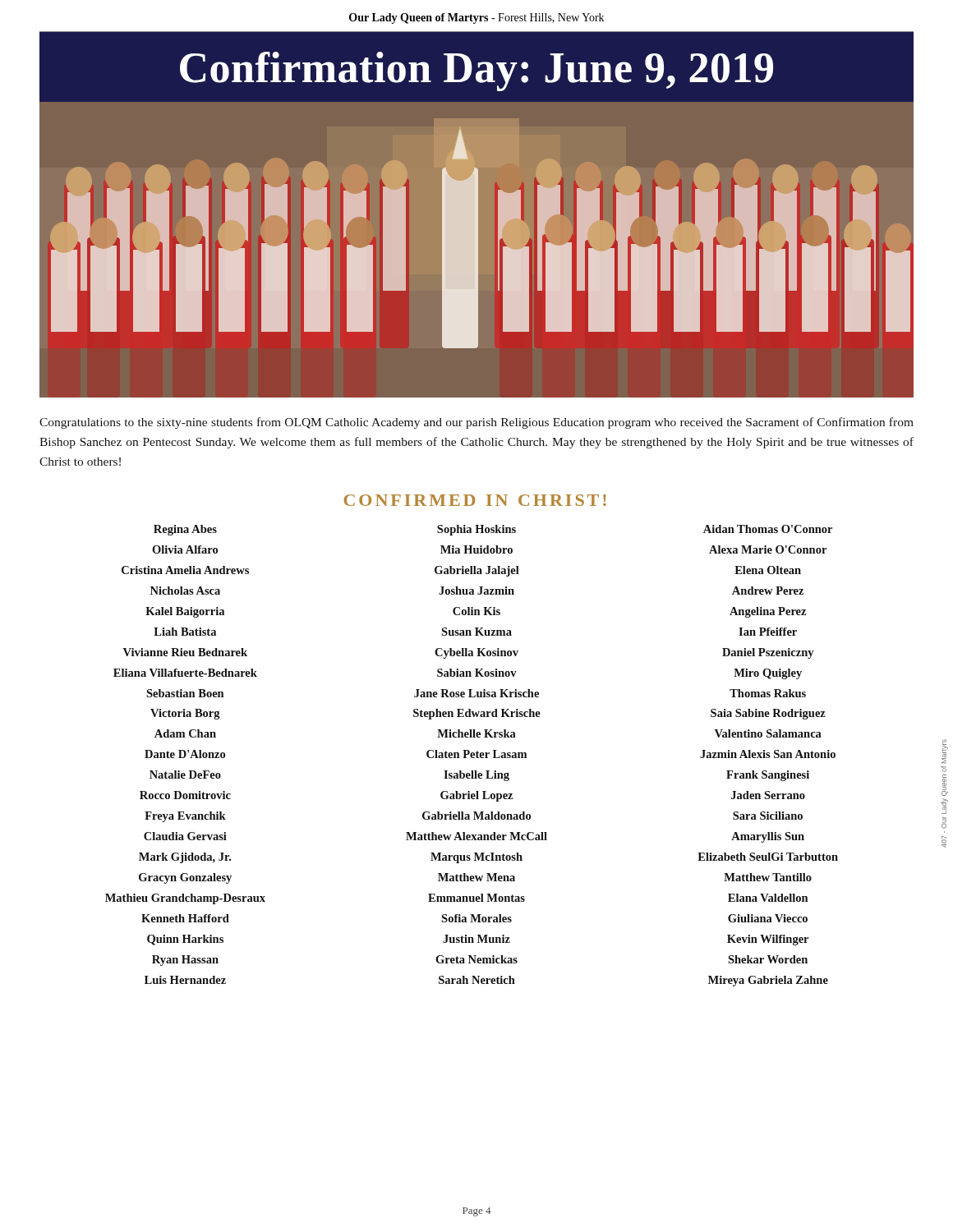Click where it says "Jazmin Alexis San Antonio"

pos(768,754)
